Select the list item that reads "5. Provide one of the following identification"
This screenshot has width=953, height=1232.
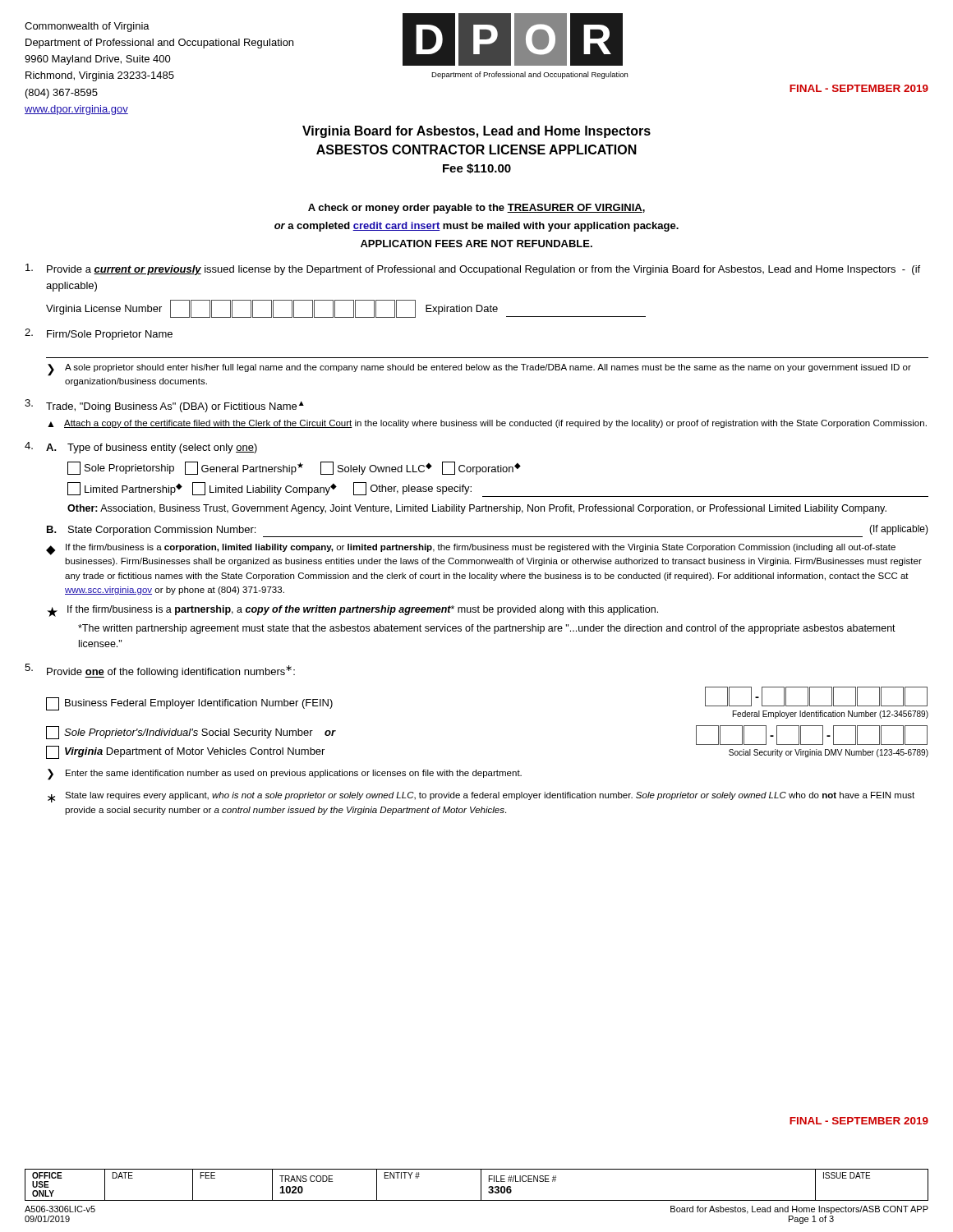coord(160,671)
